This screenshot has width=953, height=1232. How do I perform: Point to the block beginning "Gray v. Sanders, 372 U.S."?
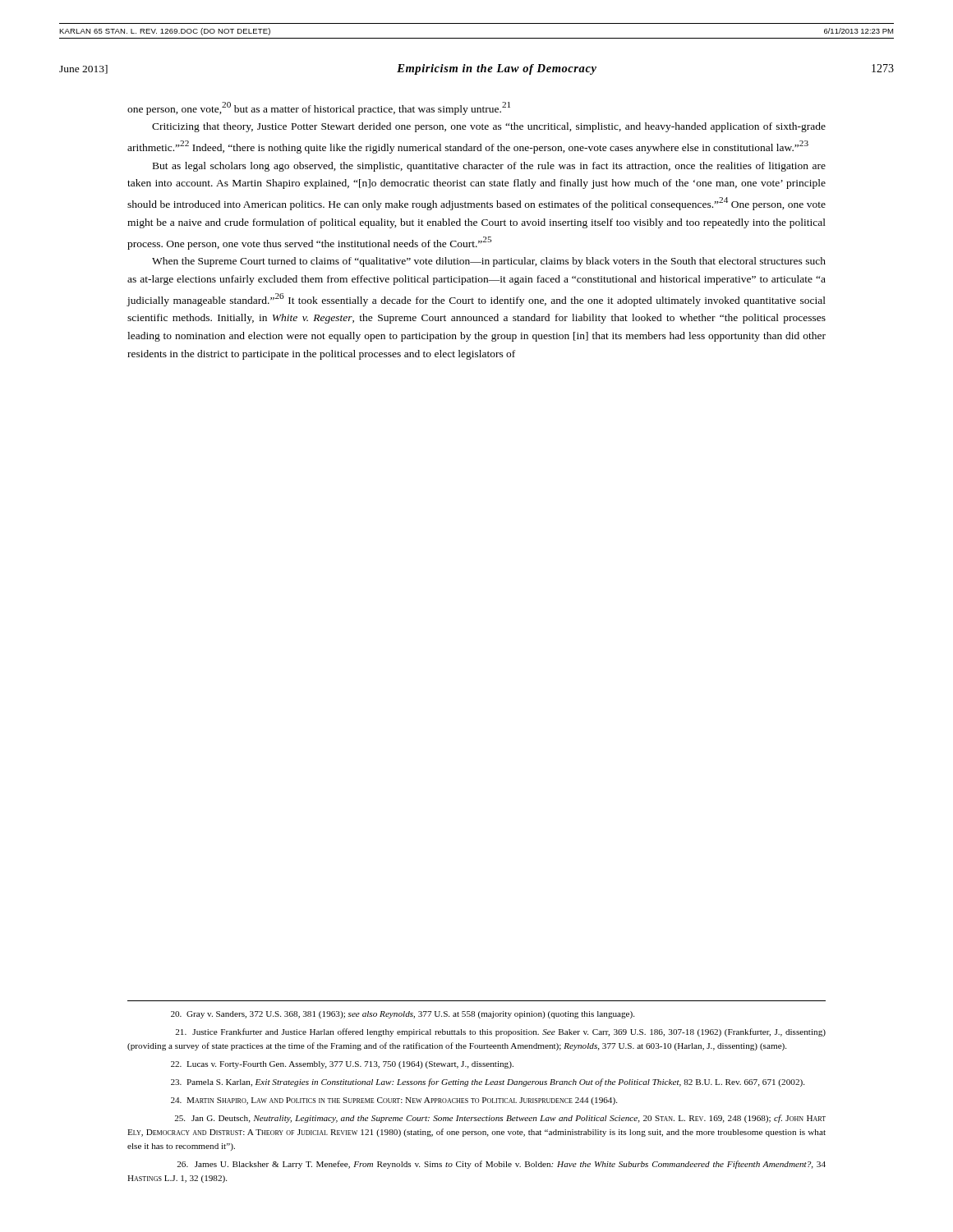pyautogui.click(x=394, y=1013)
